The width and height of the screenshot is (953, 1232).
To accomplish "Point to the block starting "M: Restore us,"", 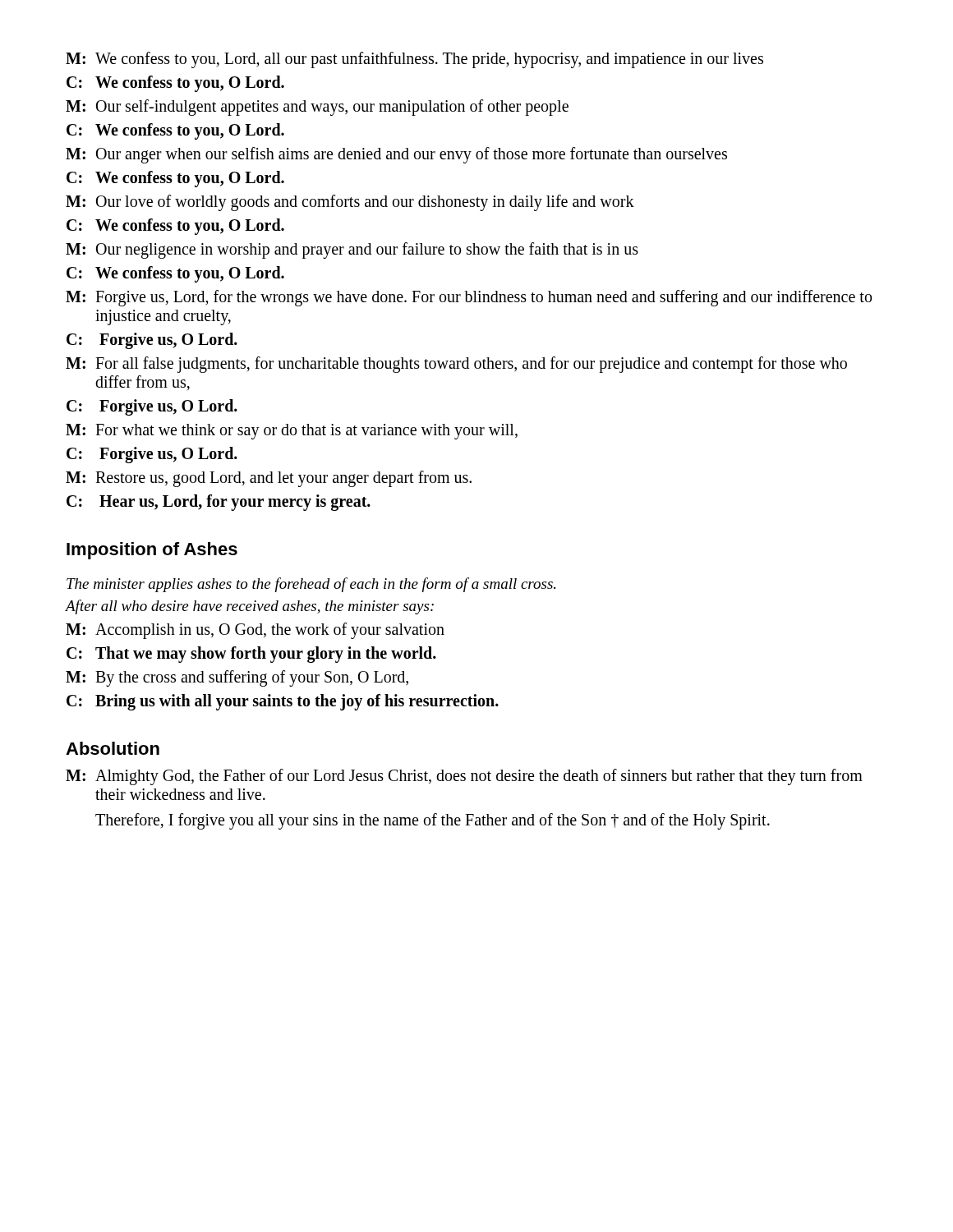I will point(476,478).
